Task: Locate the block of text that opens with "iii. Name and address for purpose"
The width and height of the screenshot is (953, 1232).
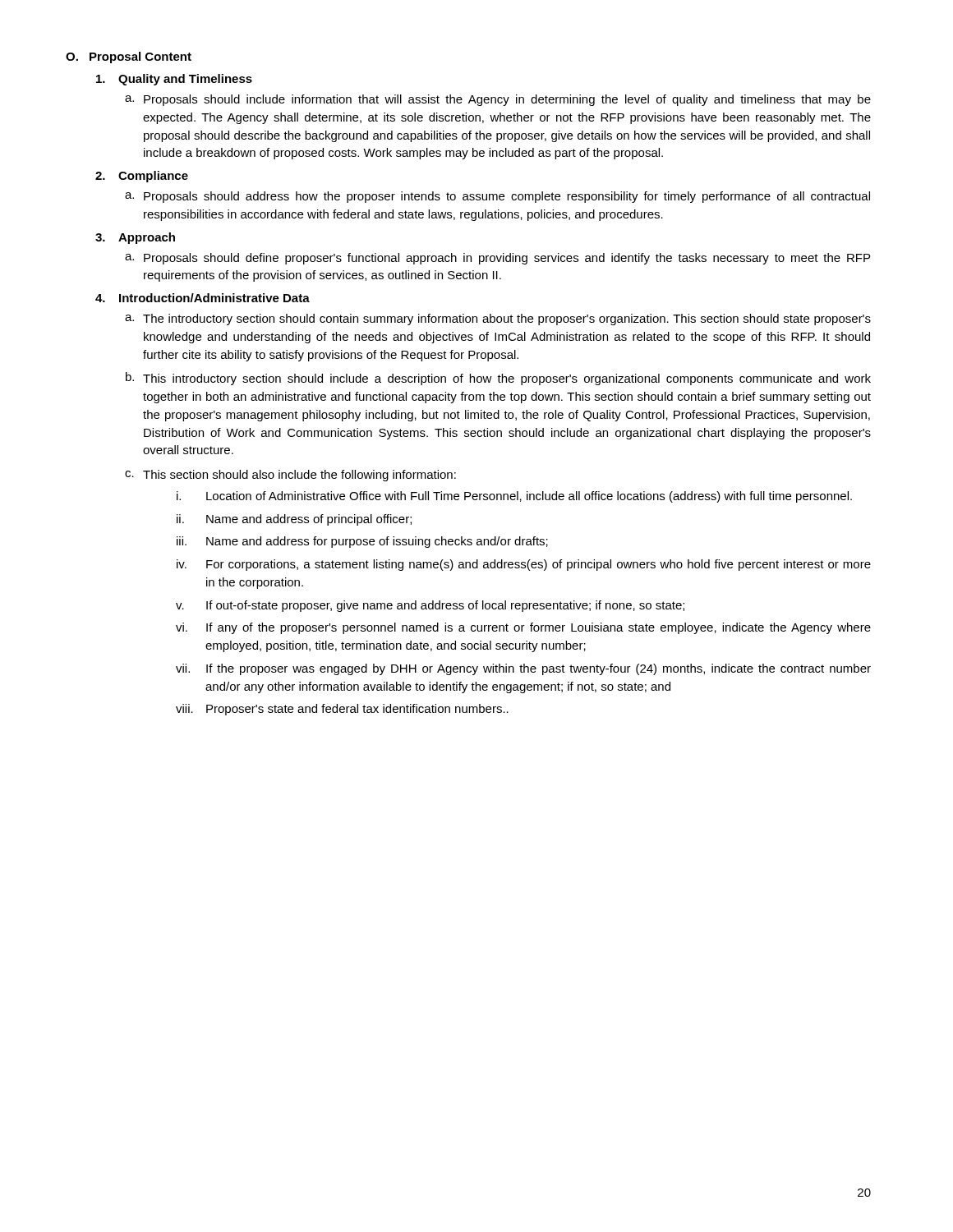Action: tap(523, 541)
